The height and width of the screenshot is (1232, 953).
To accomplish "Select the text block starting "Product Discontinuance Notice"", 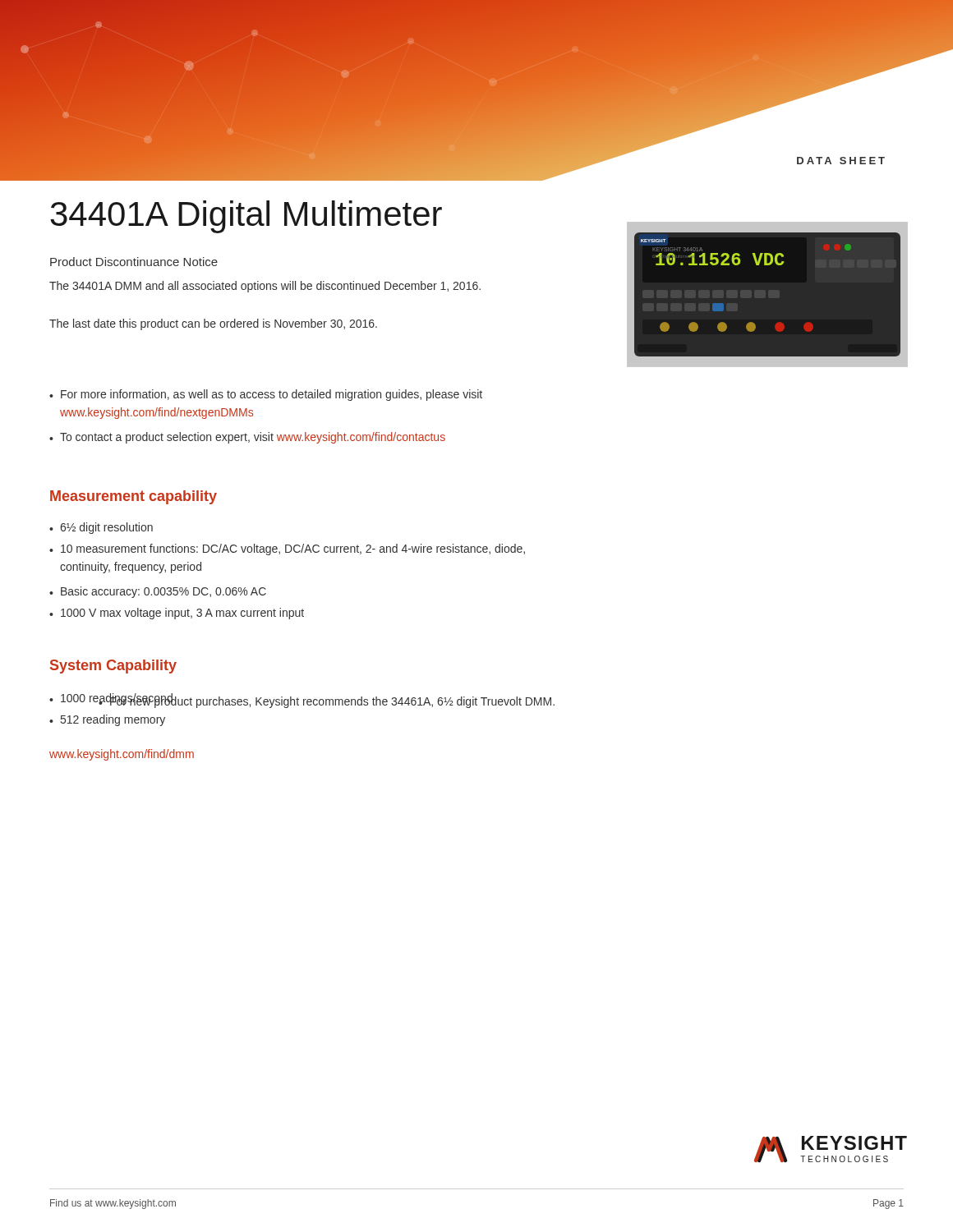I will pyautogui.click(x=134, y=262).
